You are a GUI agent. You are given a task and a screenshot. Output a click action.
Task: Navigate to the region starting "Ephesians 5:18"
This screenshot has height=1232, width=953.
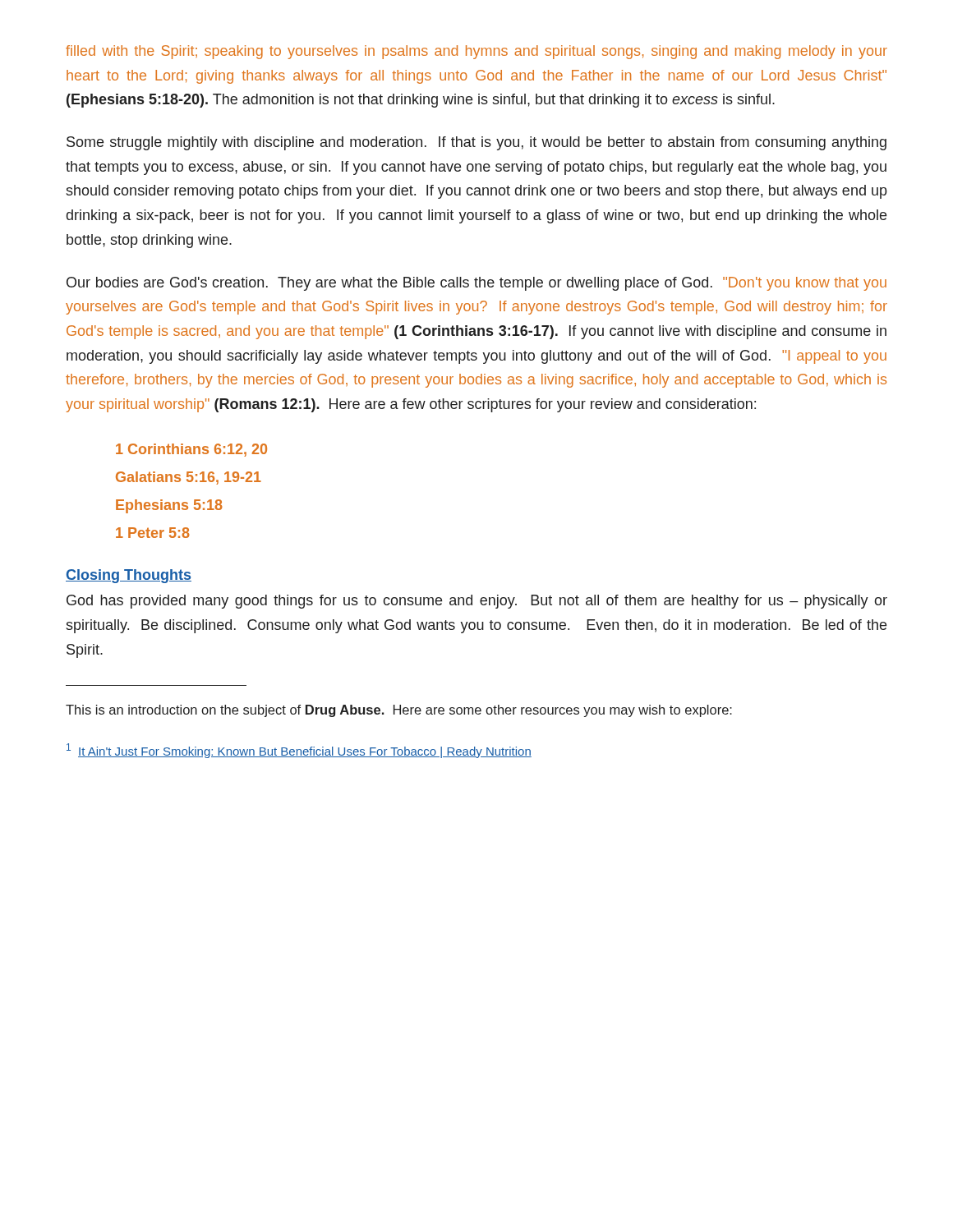tap(169, 505)
